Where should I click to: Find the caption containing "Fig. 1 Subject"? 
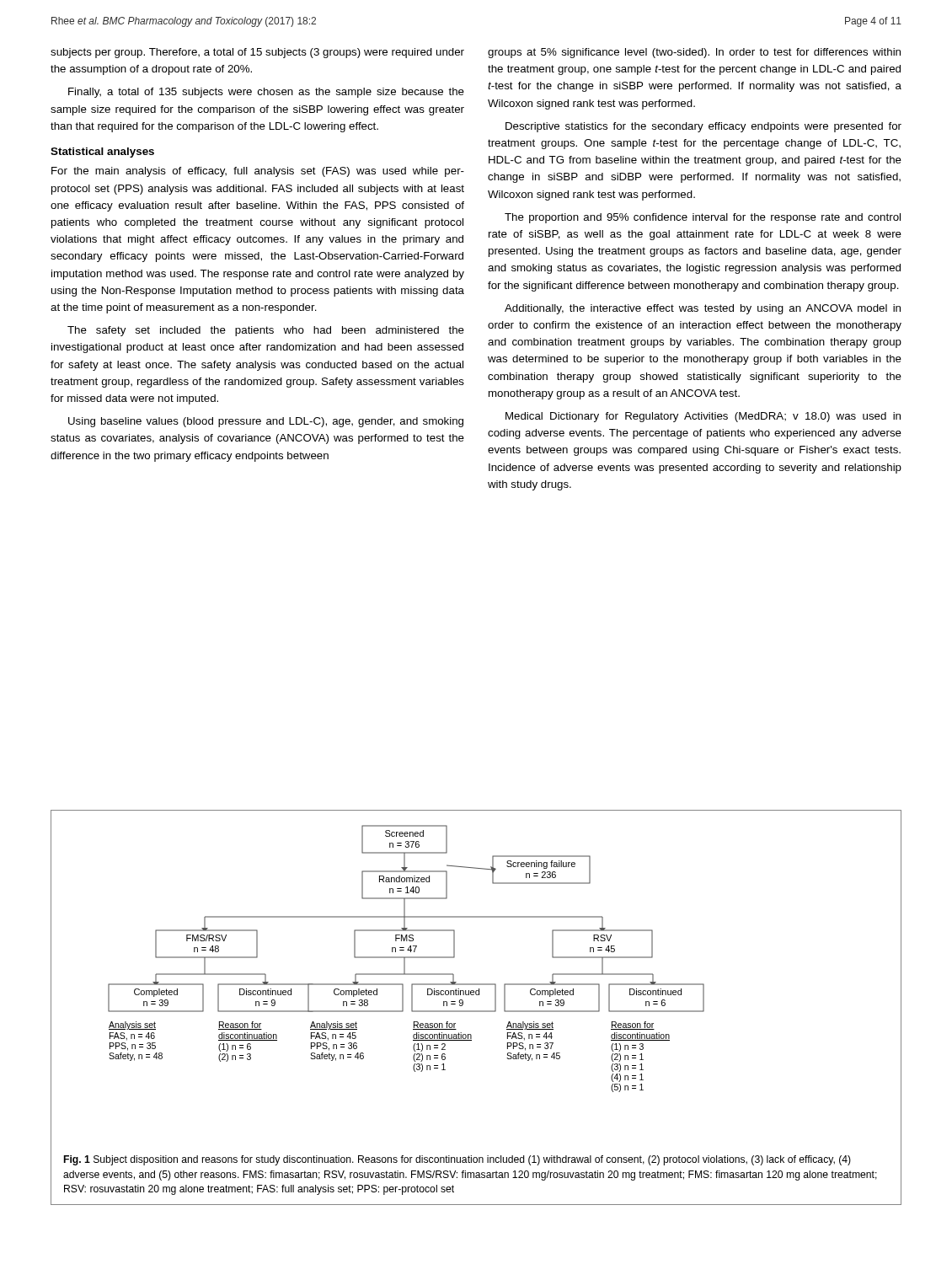tap(470, 1174)
